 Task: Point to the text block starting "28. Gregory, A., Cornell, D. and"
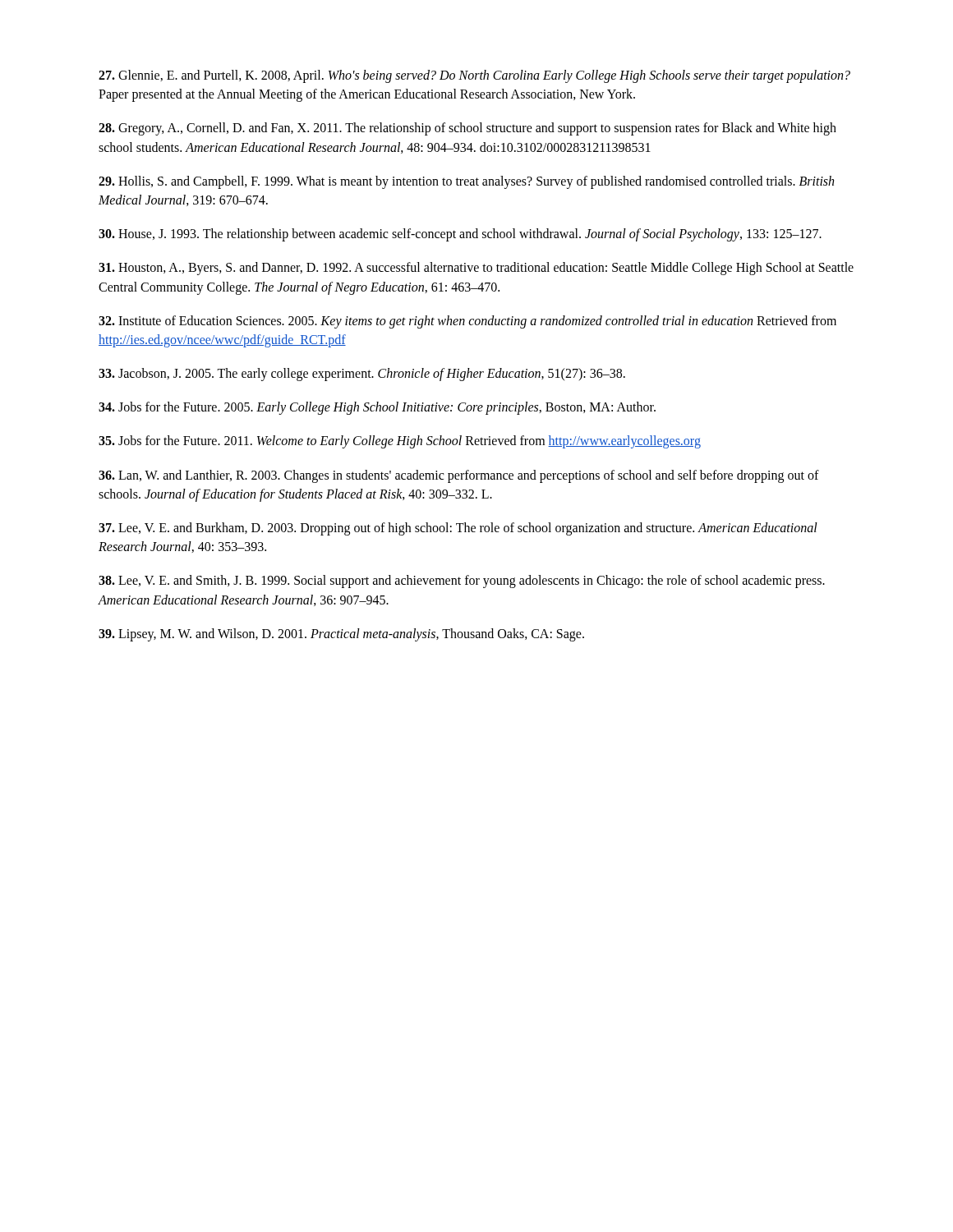467,137
